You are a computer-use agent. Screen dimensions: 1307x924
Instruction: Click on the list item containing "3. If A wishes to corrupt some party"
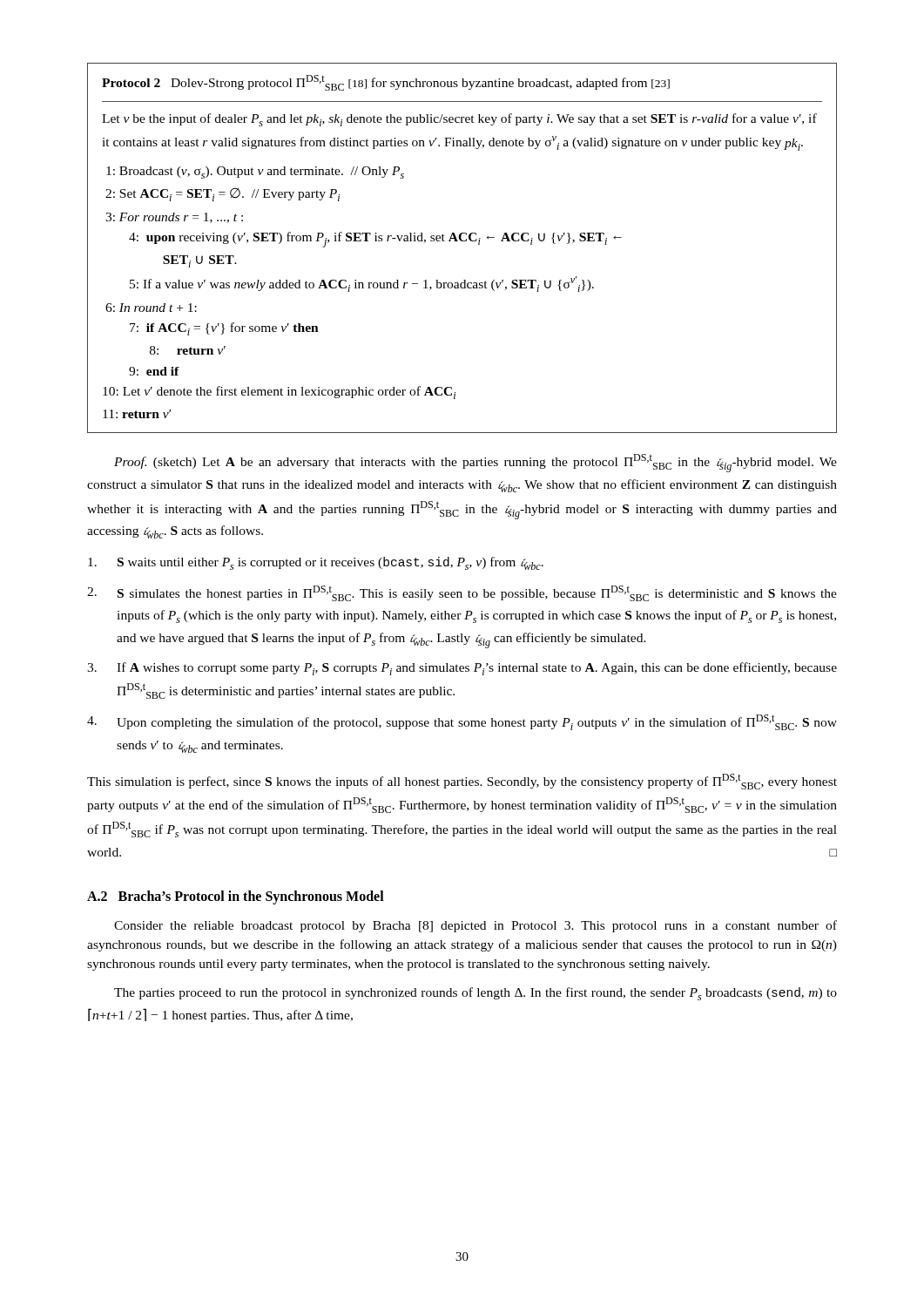[x=462, y=680]
